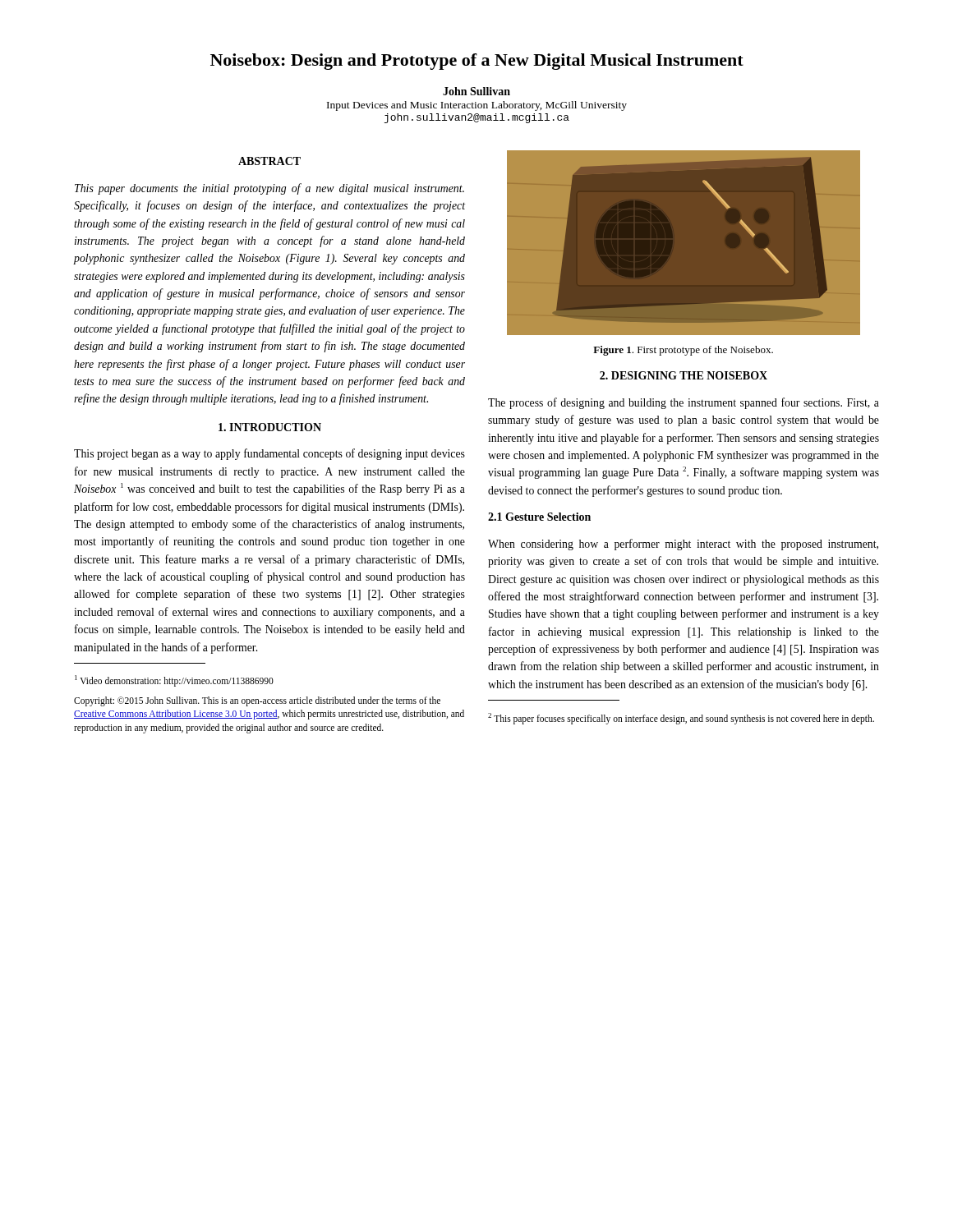Screen dimensions: 1232x953
Task: Click on the text block that says "This project began as"
Action: (x=269, y=551)
